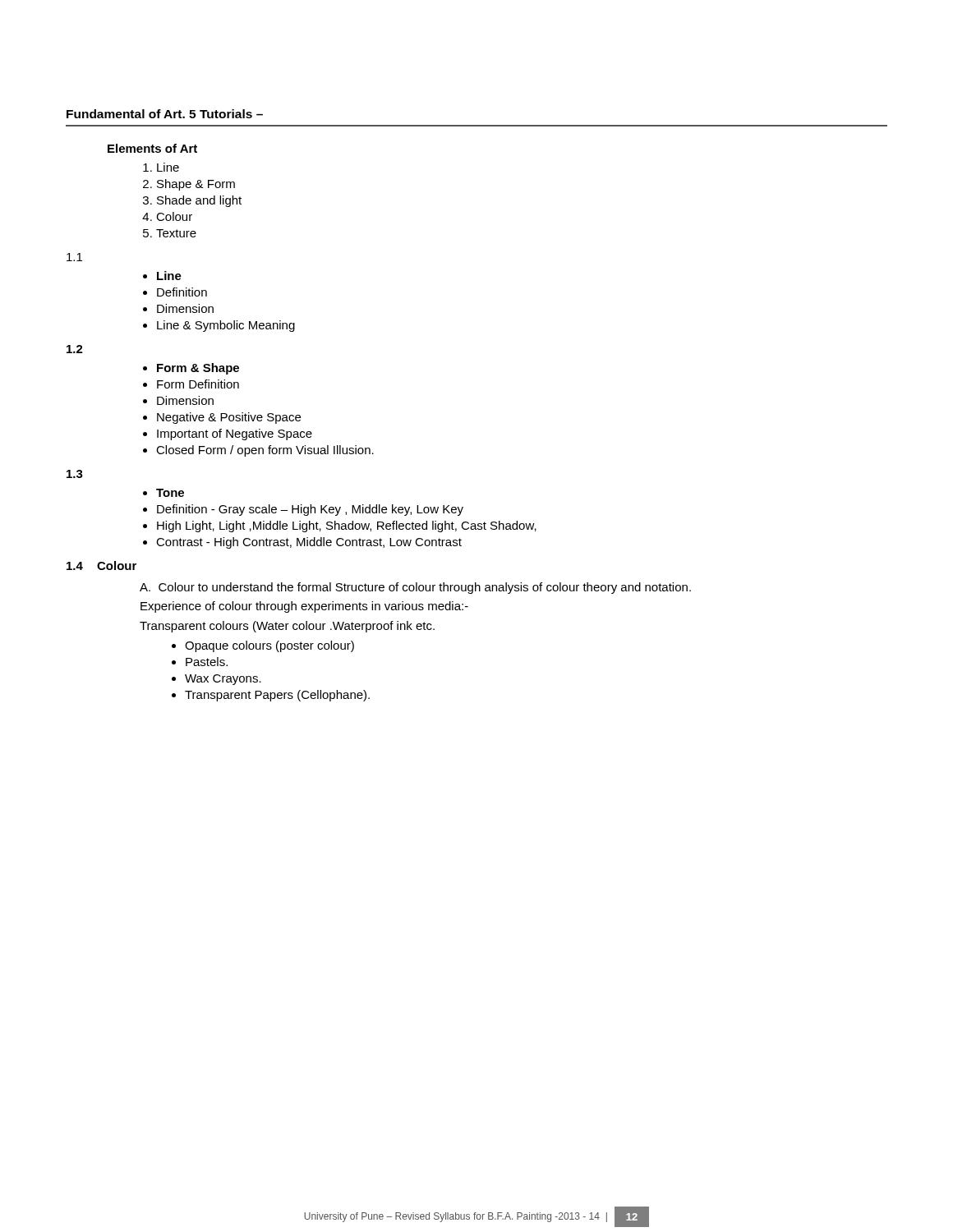Select the element starting "Closed Form / open form Visual"
This screenshot has width=953, height=1232.
pyautogui.click(x=265, y=451)
